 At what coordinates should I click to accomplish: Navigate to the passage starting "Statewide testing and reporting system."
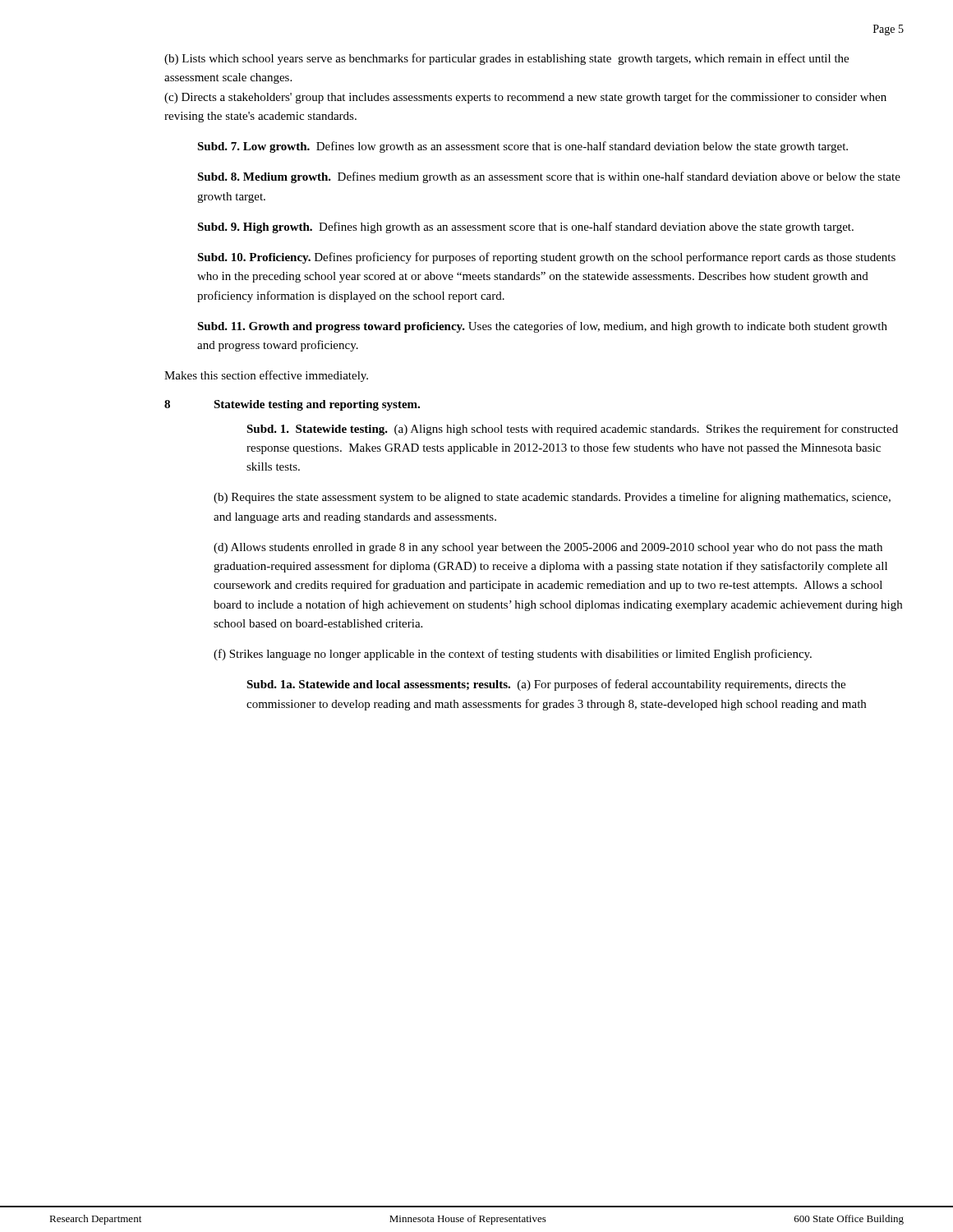[317, 404]
